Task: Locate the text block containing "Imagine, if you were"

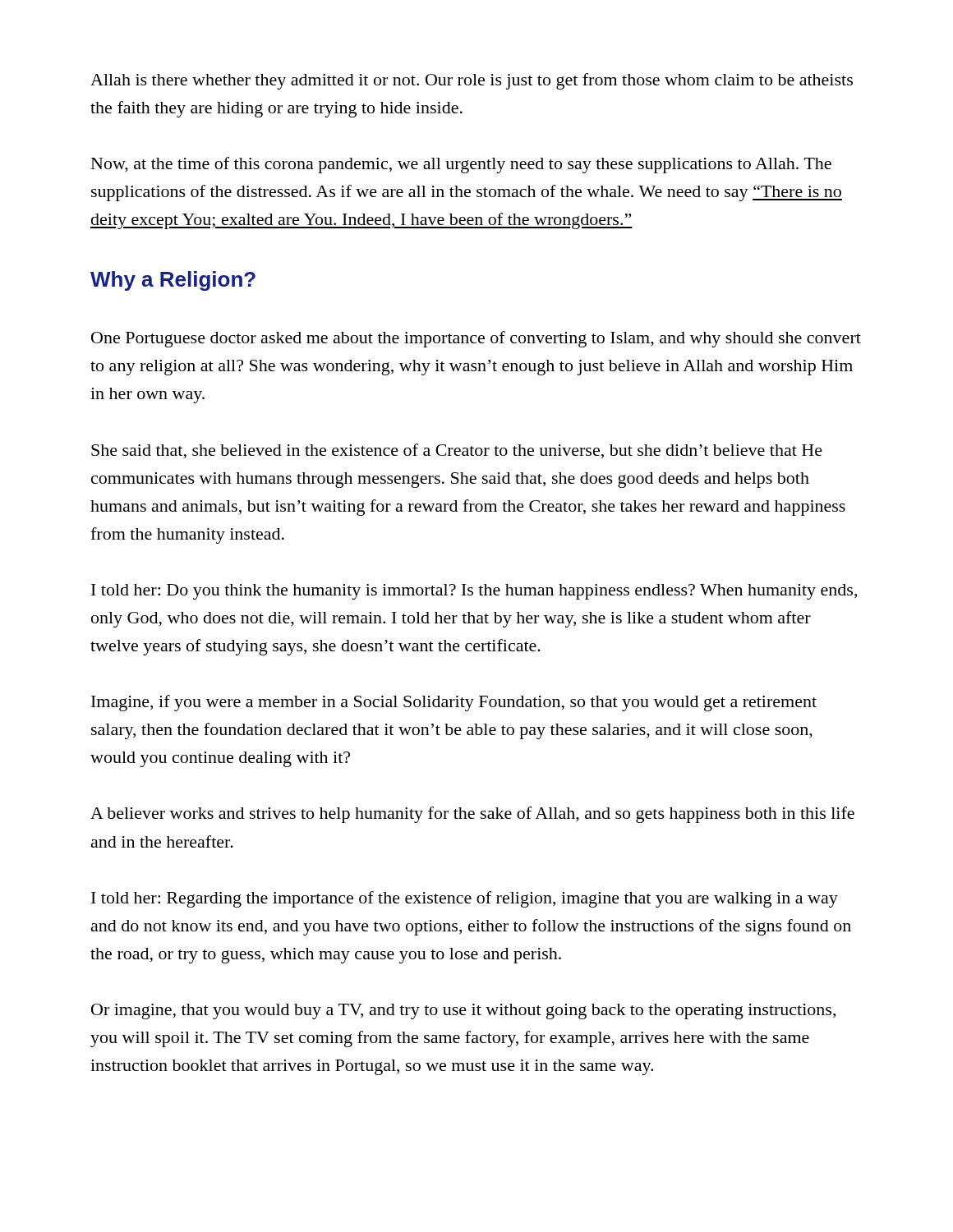Action: pyautogui.click(x=454, y=729)
